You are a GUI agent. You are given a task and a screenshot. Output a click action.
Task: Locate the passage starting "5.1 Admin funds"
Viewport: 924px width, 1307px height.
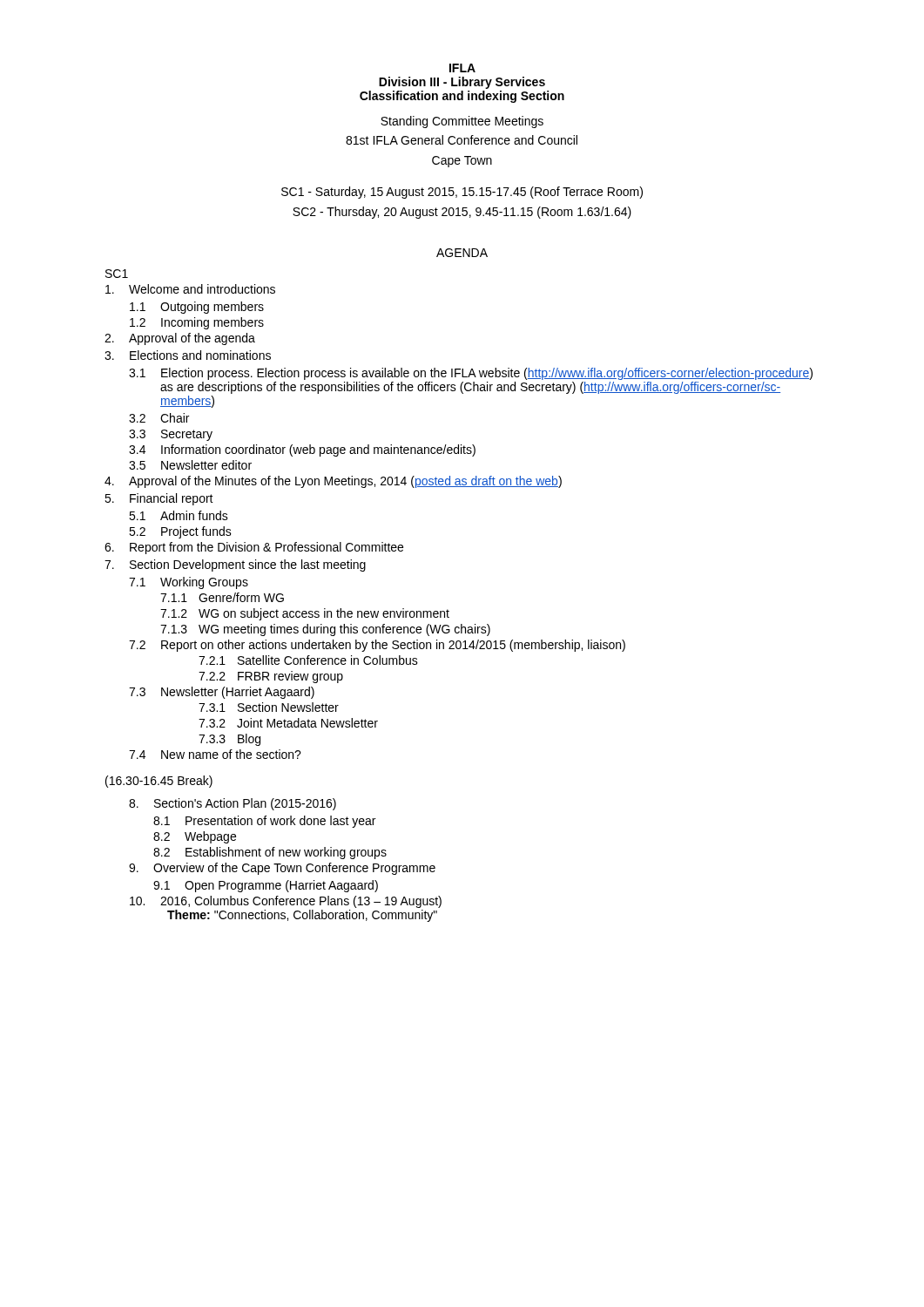179,515
